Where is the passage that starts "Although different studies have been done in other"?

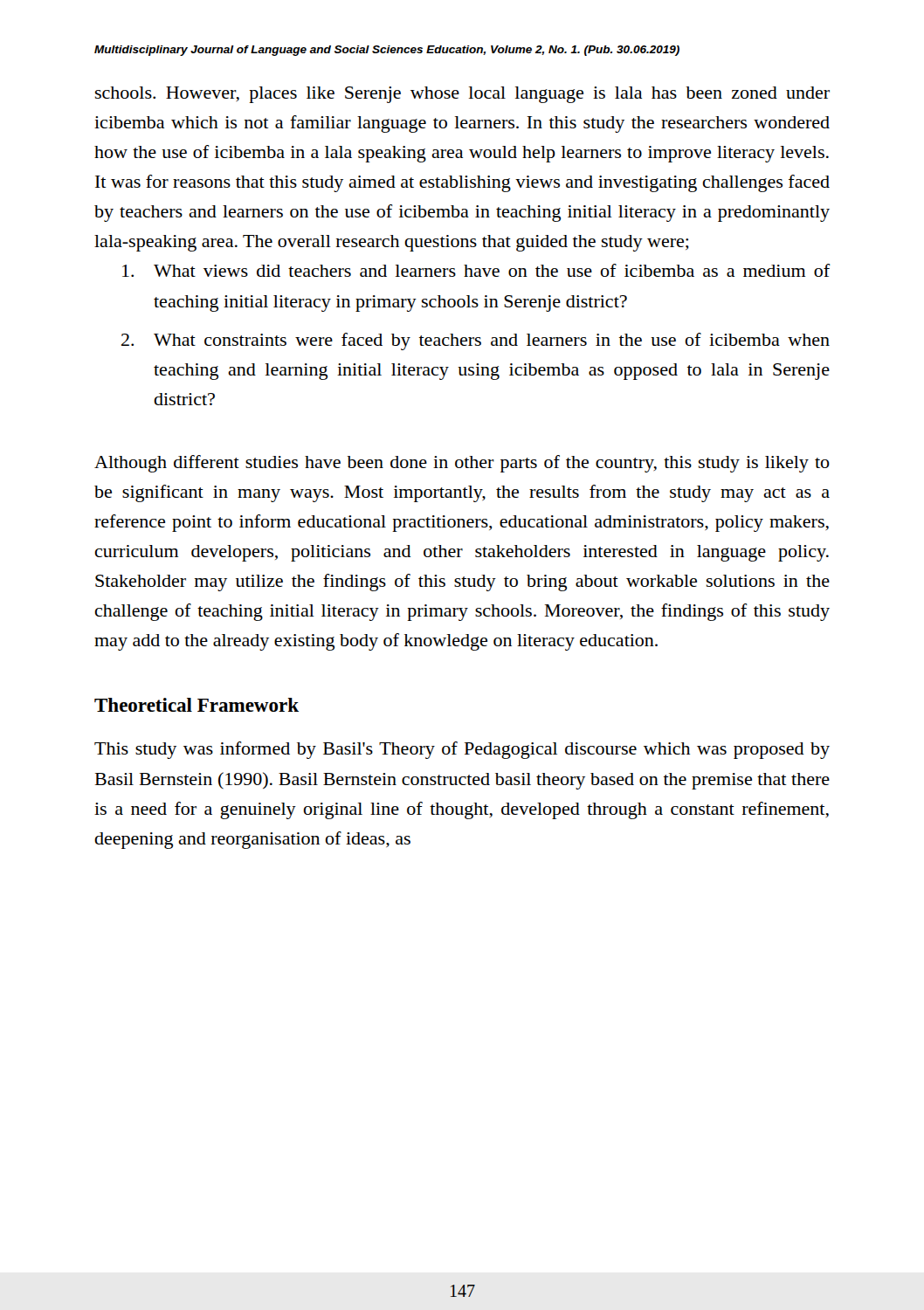coord(462,551)
